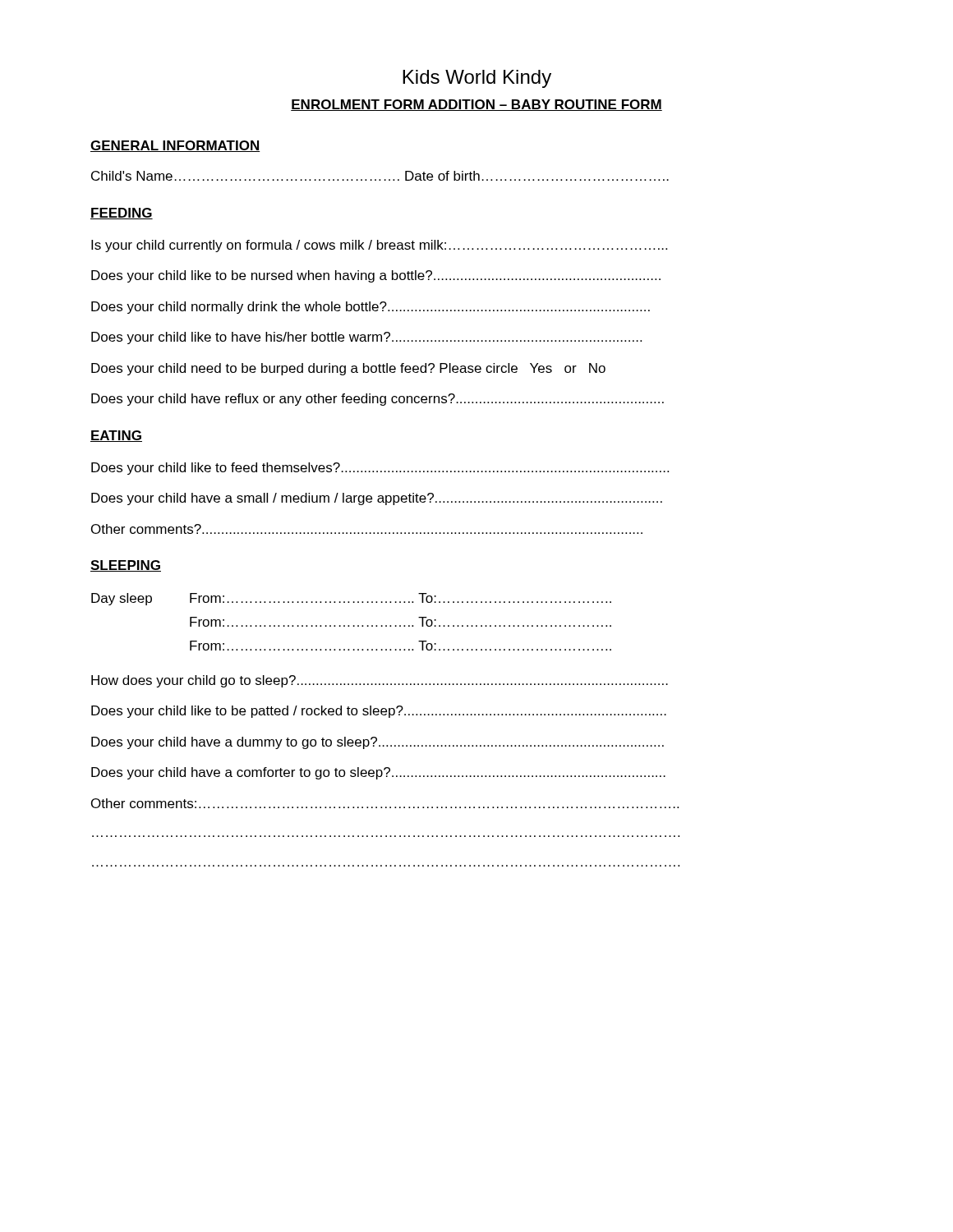Locate the text block that says "How does your child go"
Screen dimensions: 1232x953
coord(379,680)
